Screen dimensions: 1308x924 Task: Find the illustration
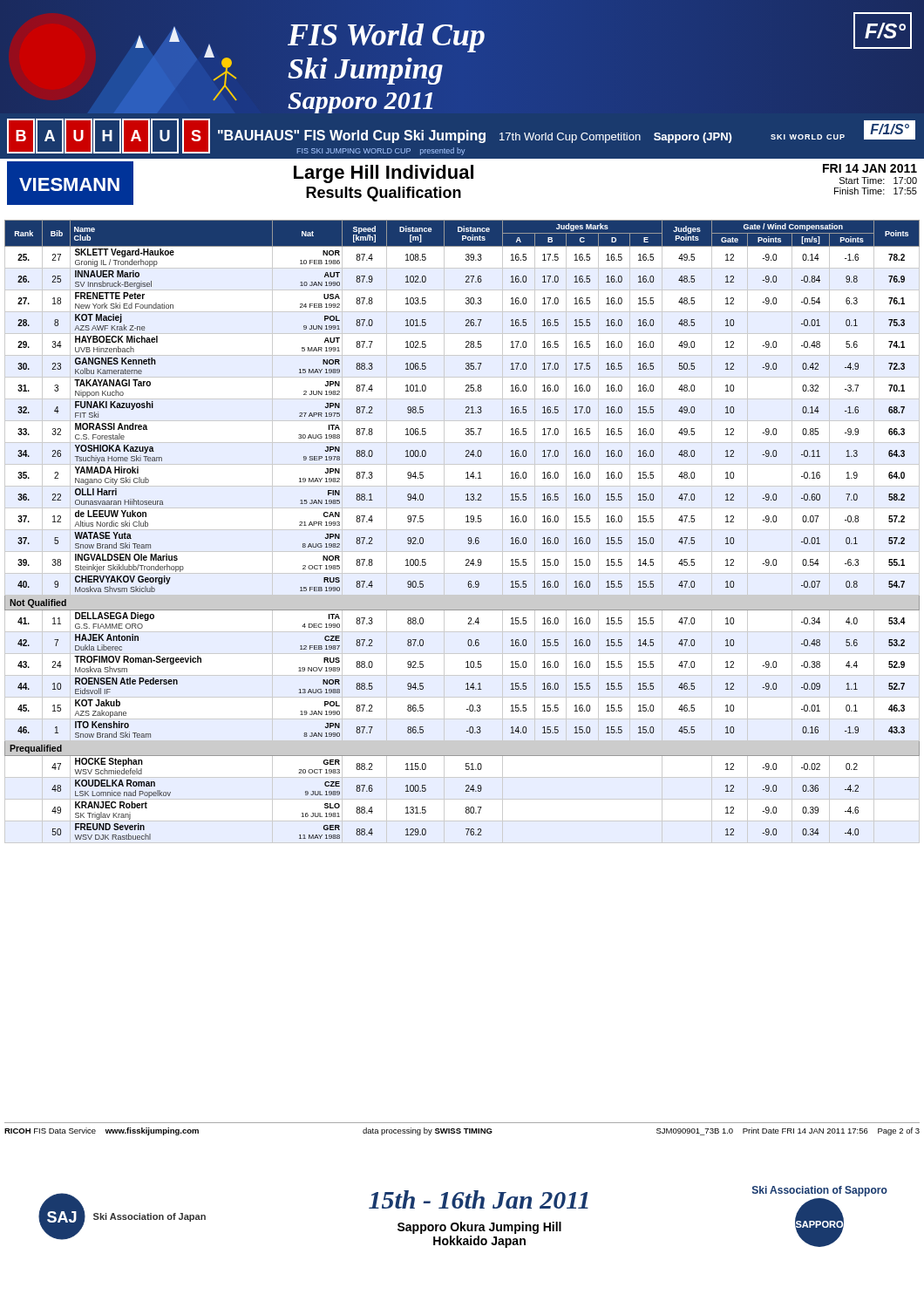tap(462, 57)
